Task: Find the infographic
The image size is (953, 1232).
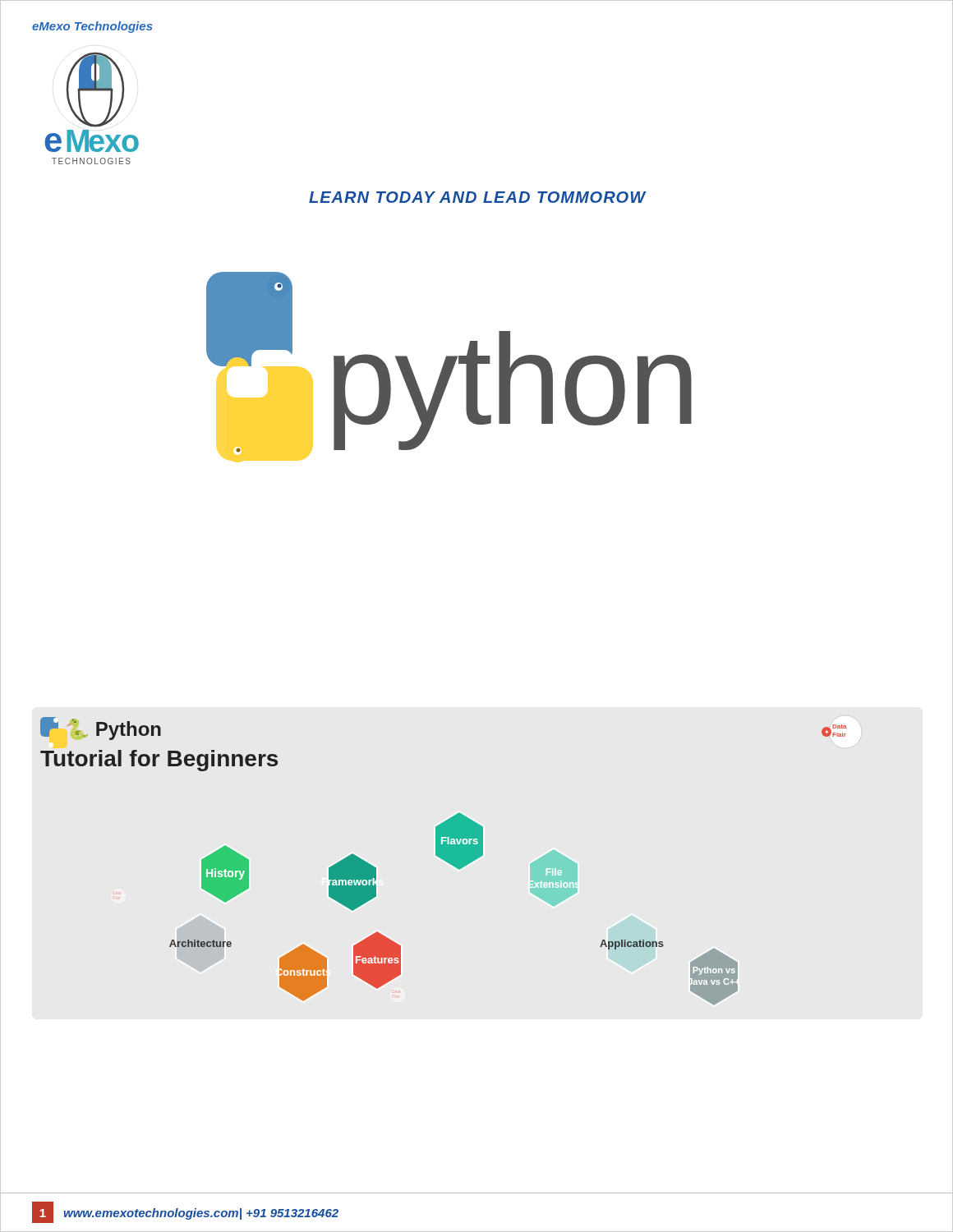Action: tap(477, 865)
